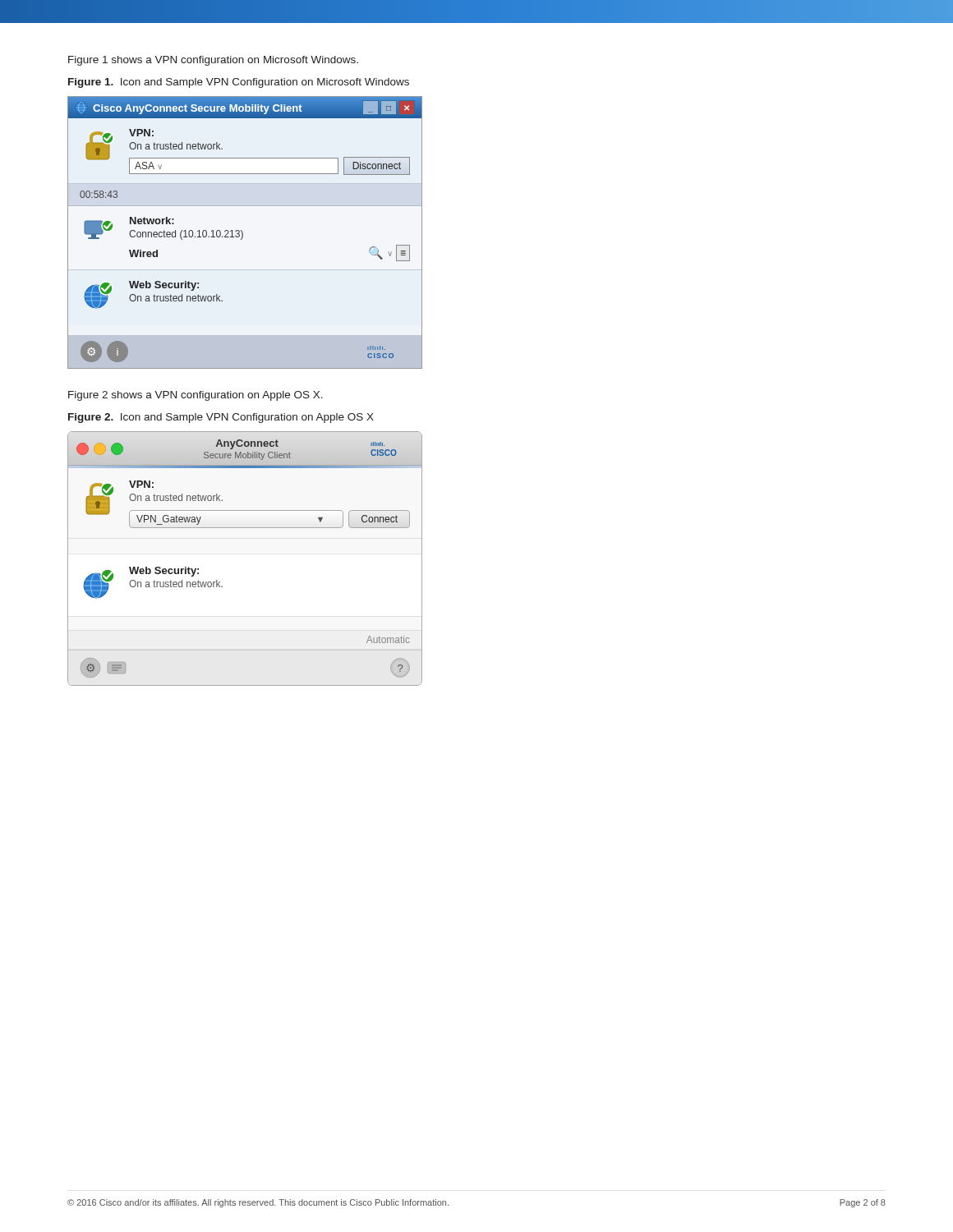
Task: Point to the block starting "Figure 1. Icon"
Action: (238, 82)
